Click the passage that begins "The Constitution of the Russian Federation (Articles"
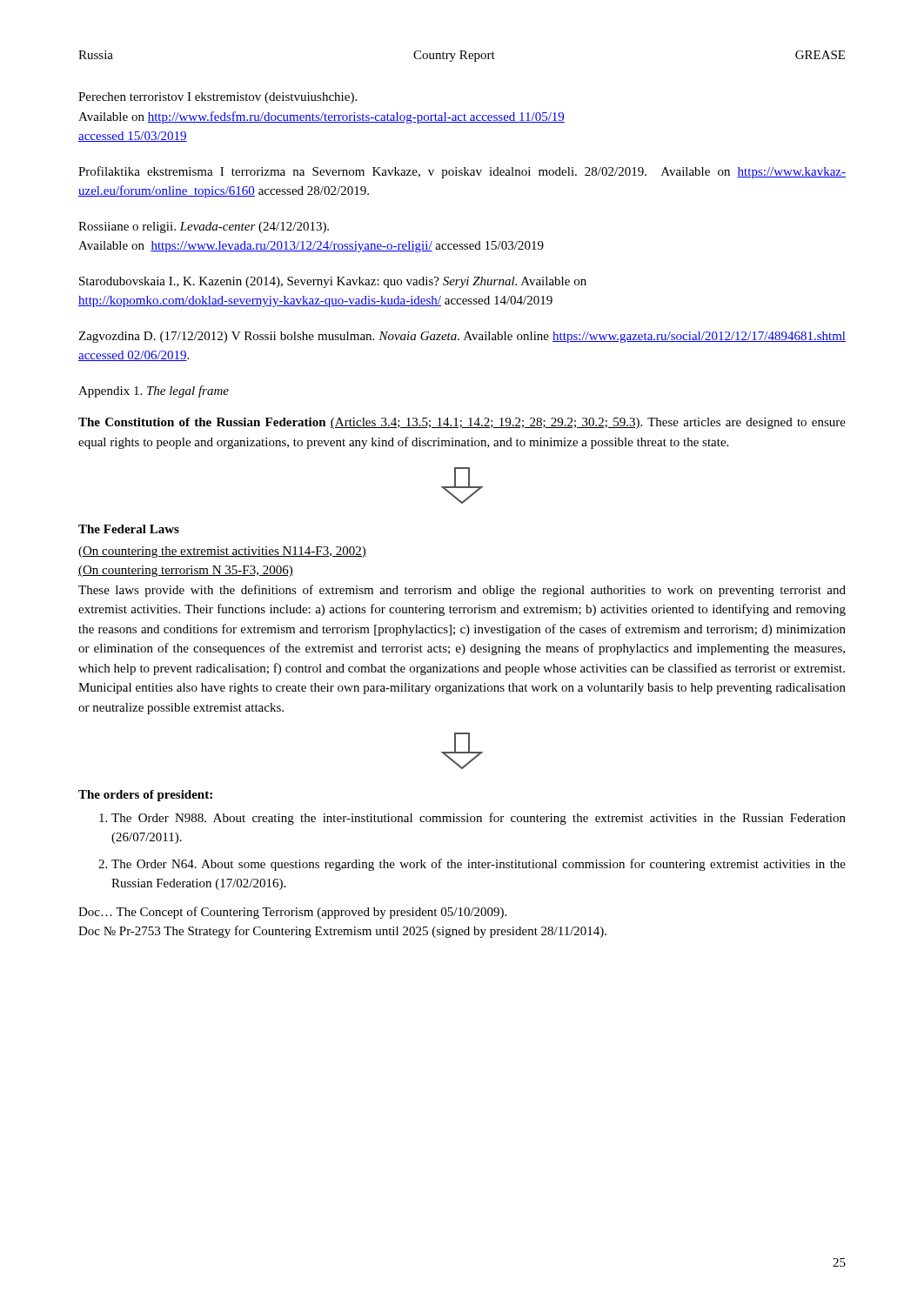Viewport: 924px width, 1305px height. (462, 432)
